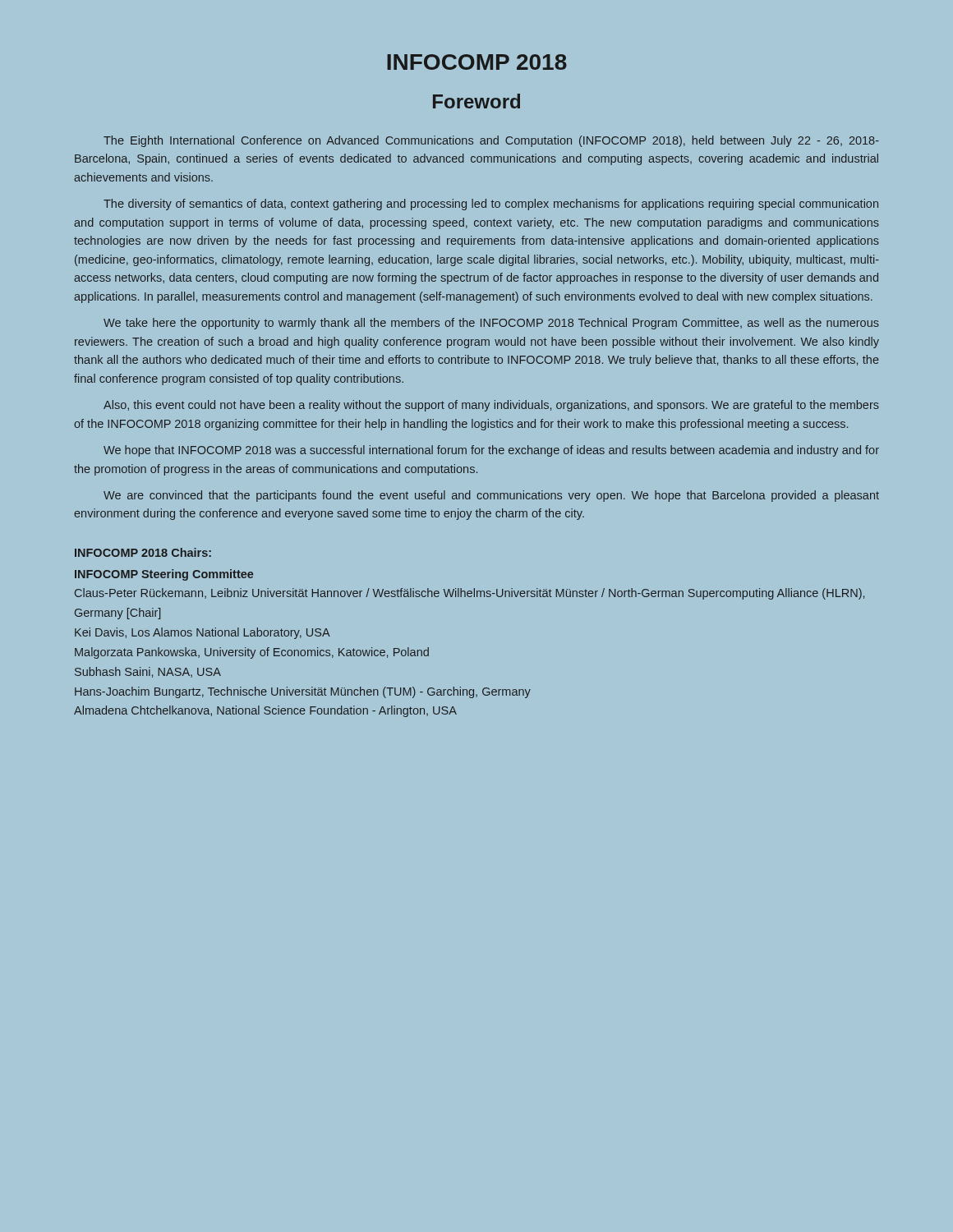Click the passage that begins "We take here the opportunity to warmly thank"
The width and height of the screenshot is (953, 1232).
click(x=476, y=351)
